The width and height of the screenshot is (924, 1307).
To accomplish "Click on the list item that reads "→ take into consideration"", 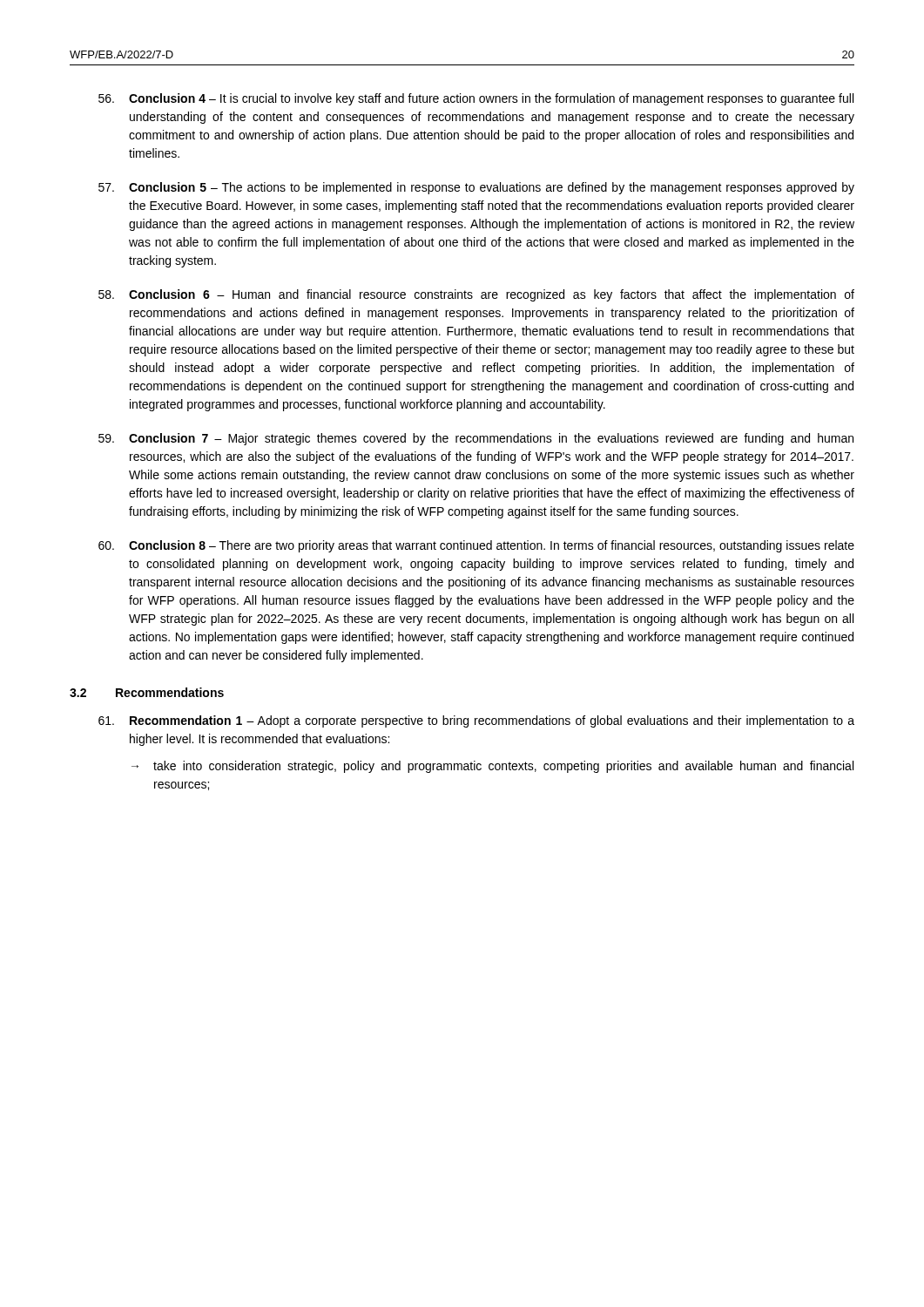I will [x=492, y=775].
